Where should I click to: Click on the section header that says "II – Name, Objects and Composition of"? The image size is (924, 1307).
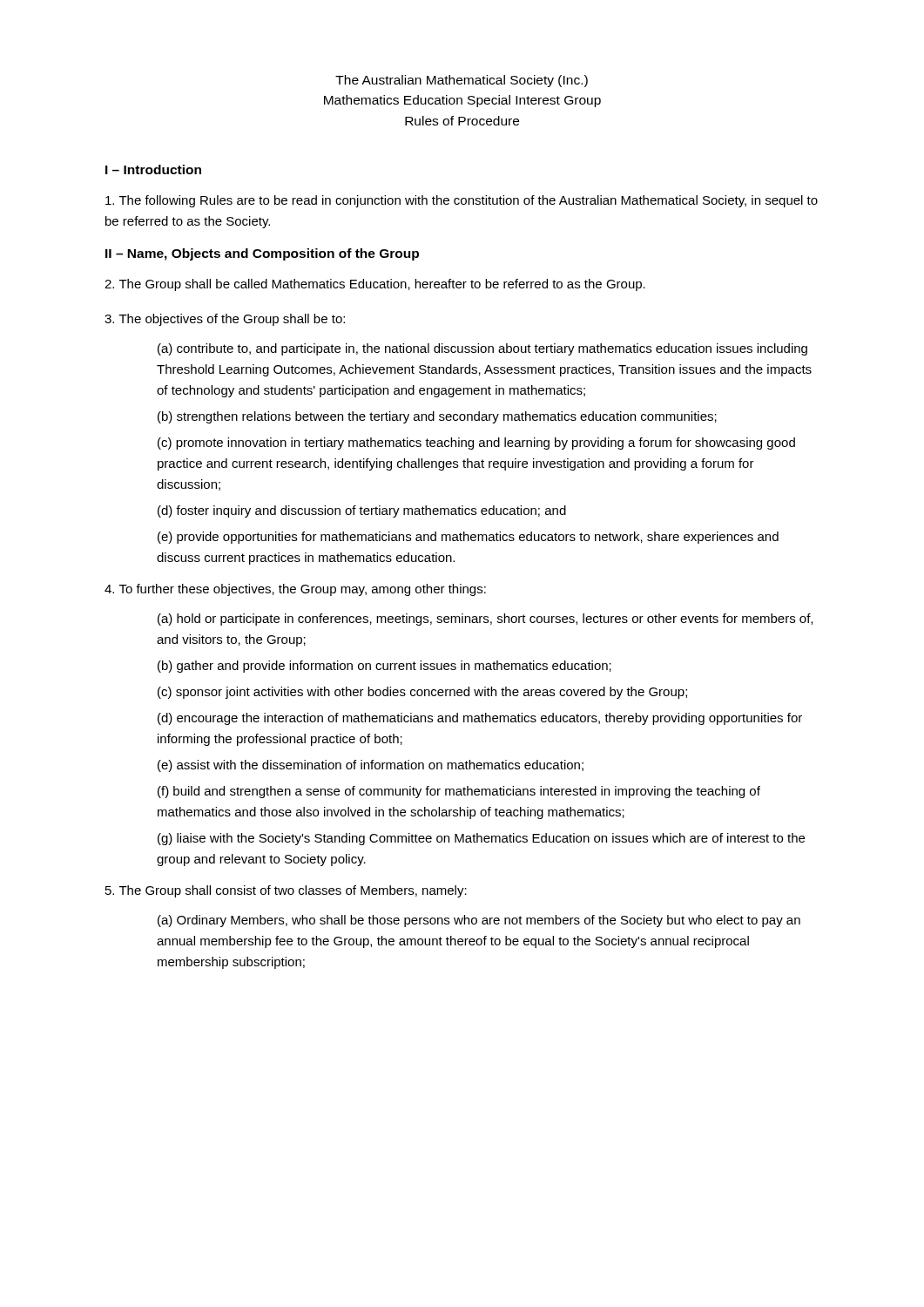[262, 253]
